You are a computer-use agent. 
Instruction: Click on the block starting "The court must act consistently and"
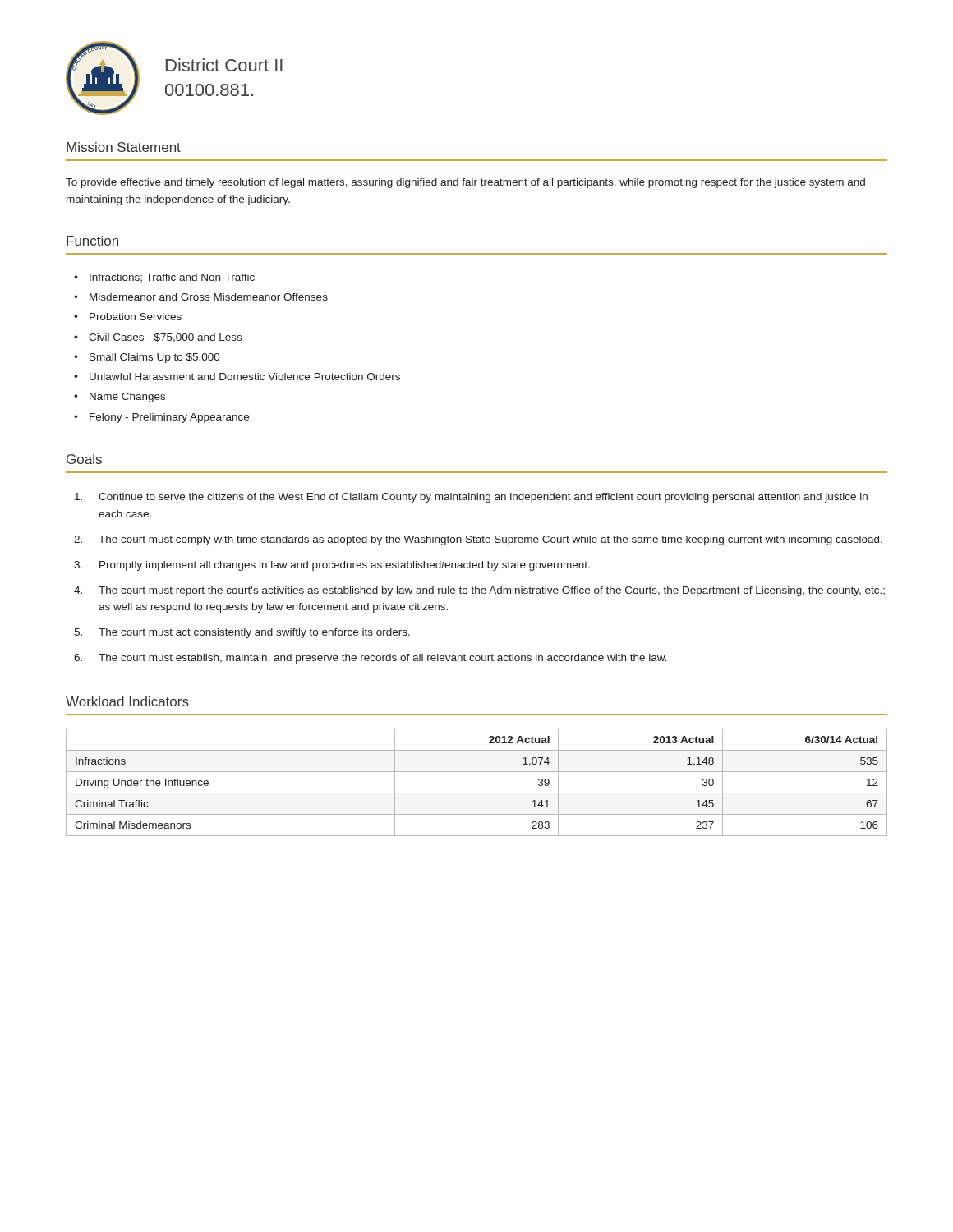click(254, 632)
